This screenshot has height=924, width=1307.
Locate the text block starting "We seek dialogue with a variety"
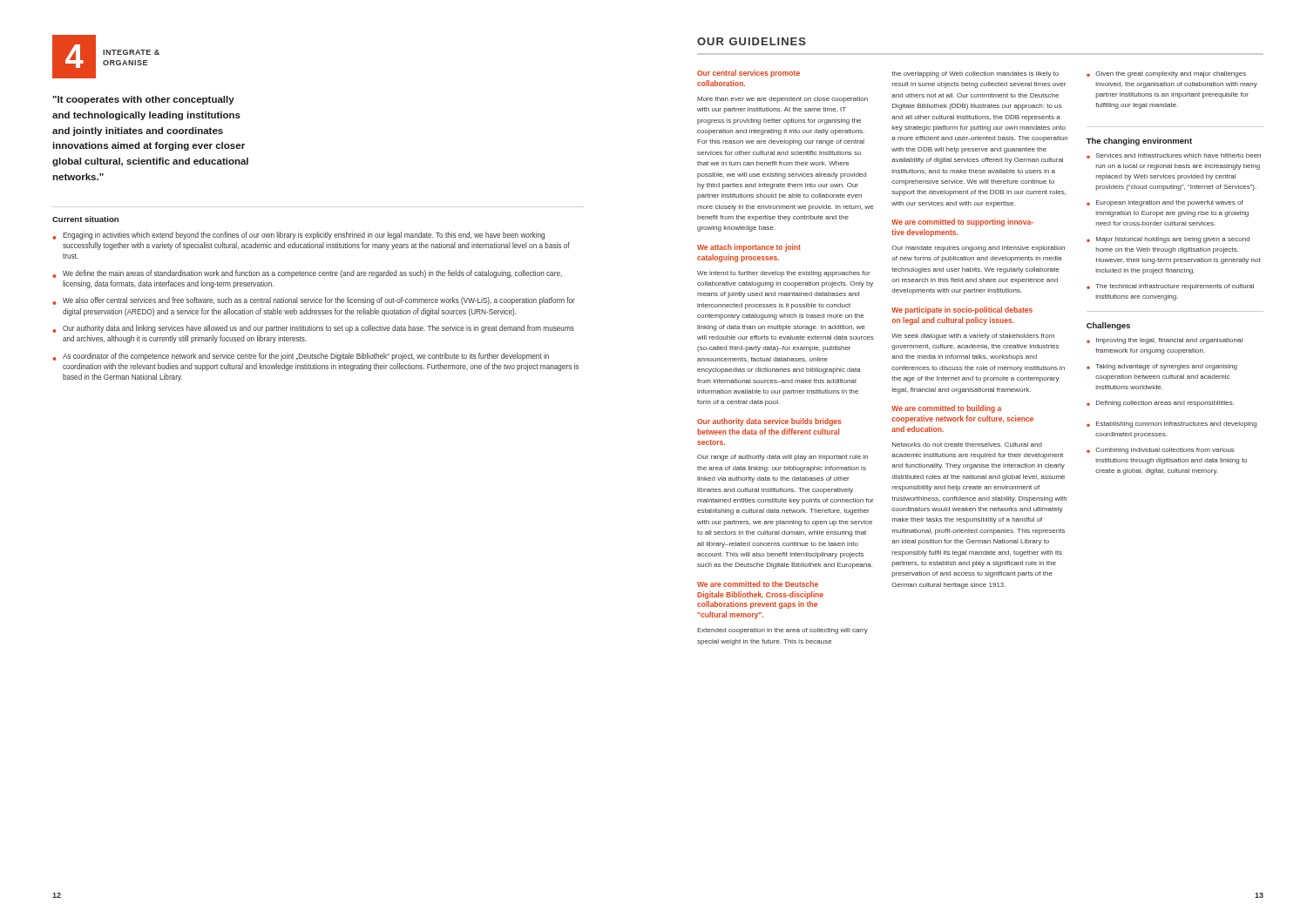click(978, 362)
